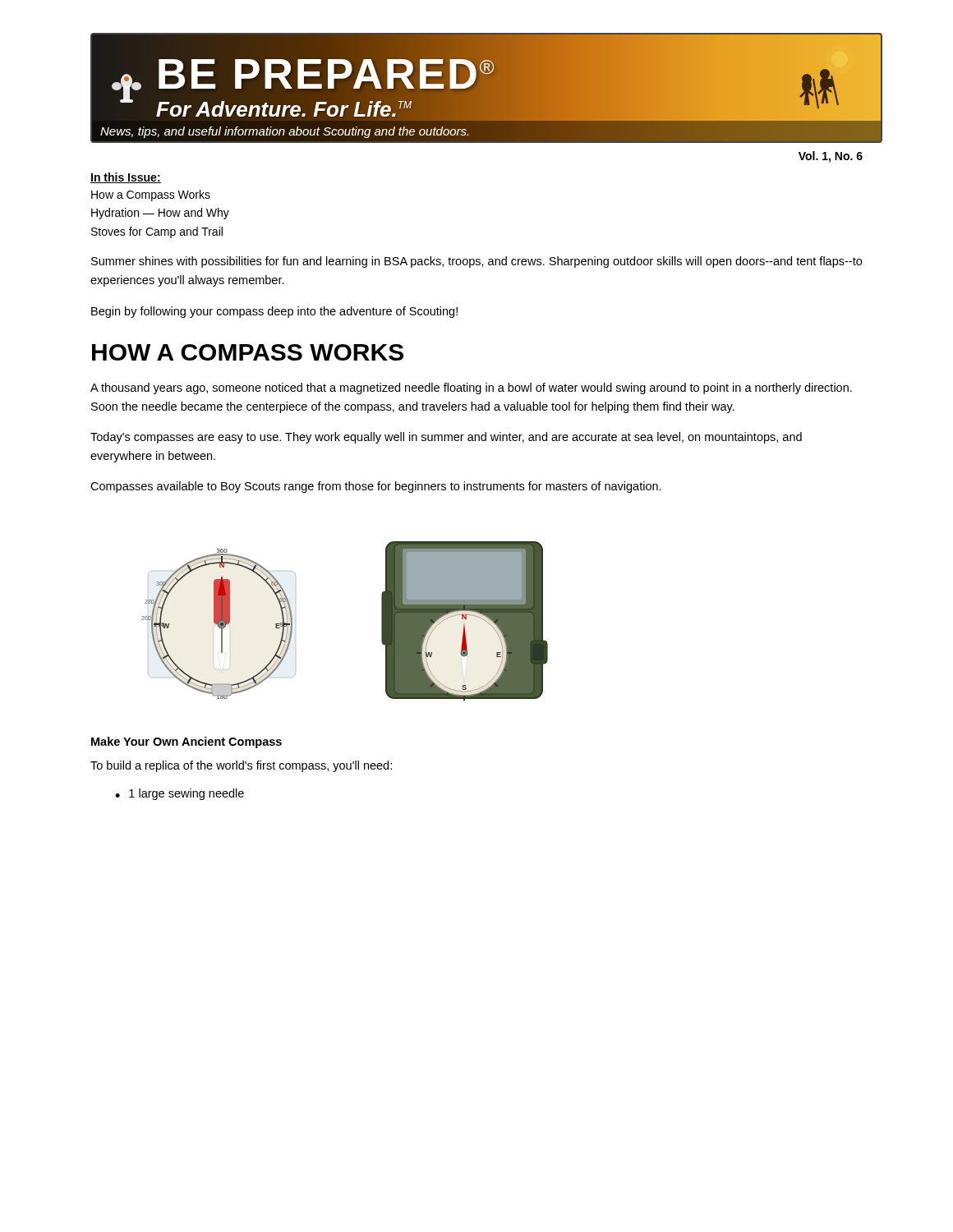Screen dimensions: 1232x953
Task: Find the section header containing "In this Issue: How"
Action: pos(126,178)
